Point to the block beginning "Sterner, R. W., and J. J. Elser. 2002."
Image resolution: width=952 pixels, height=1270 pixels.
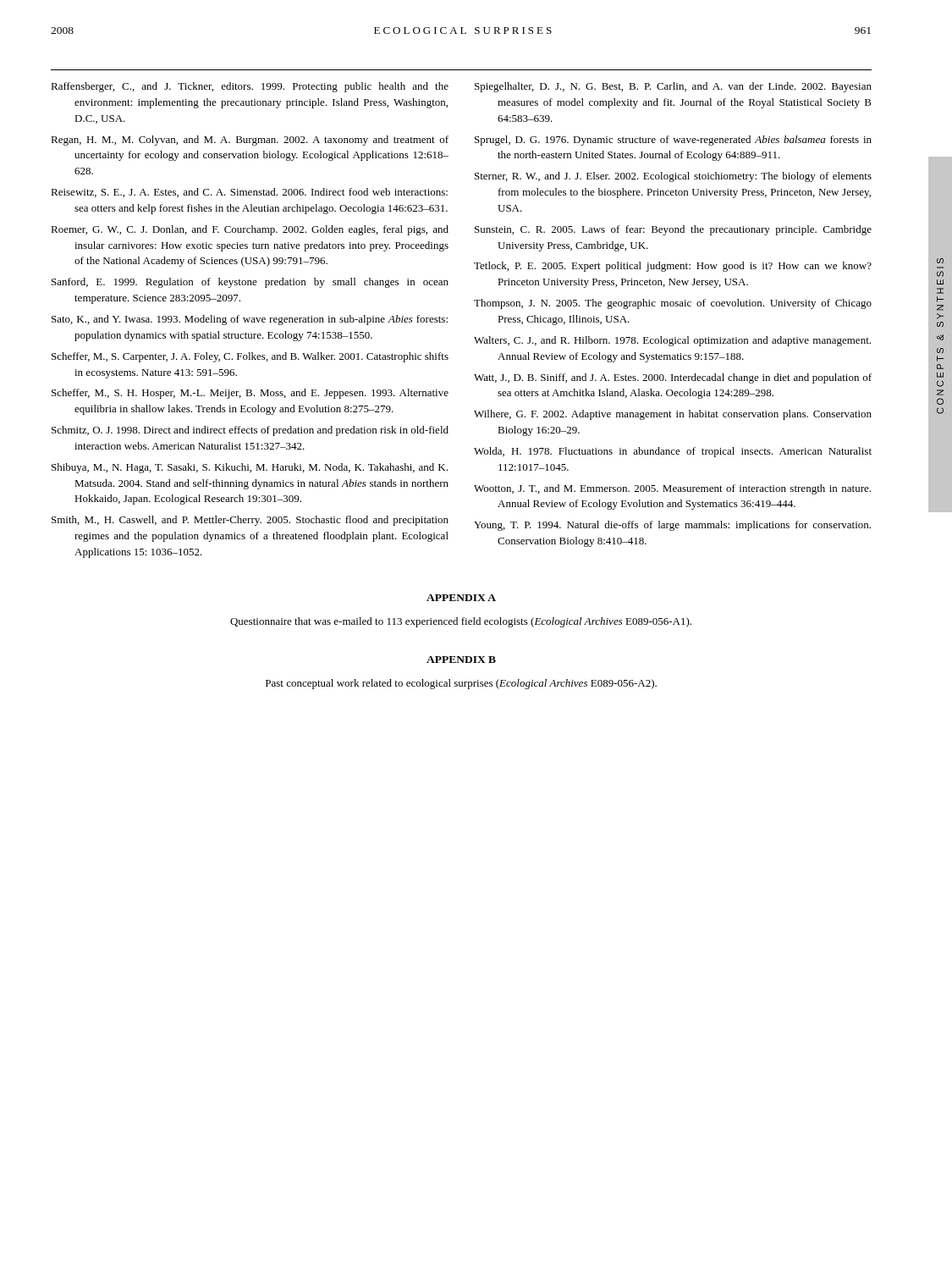(x=673, y=192)
